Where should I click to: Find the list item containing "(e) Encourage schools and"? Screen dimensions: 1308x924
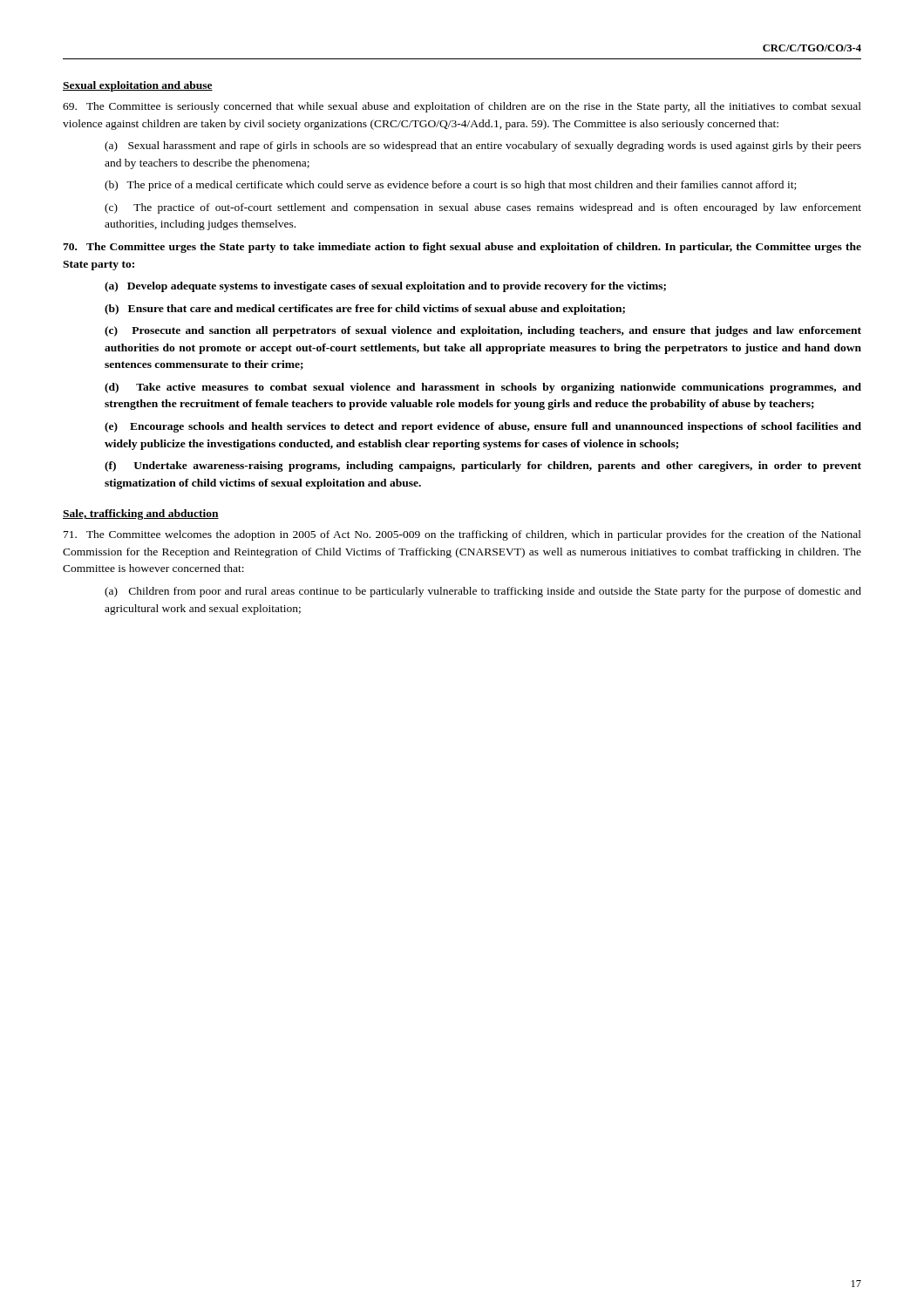(x=483, y=435)
